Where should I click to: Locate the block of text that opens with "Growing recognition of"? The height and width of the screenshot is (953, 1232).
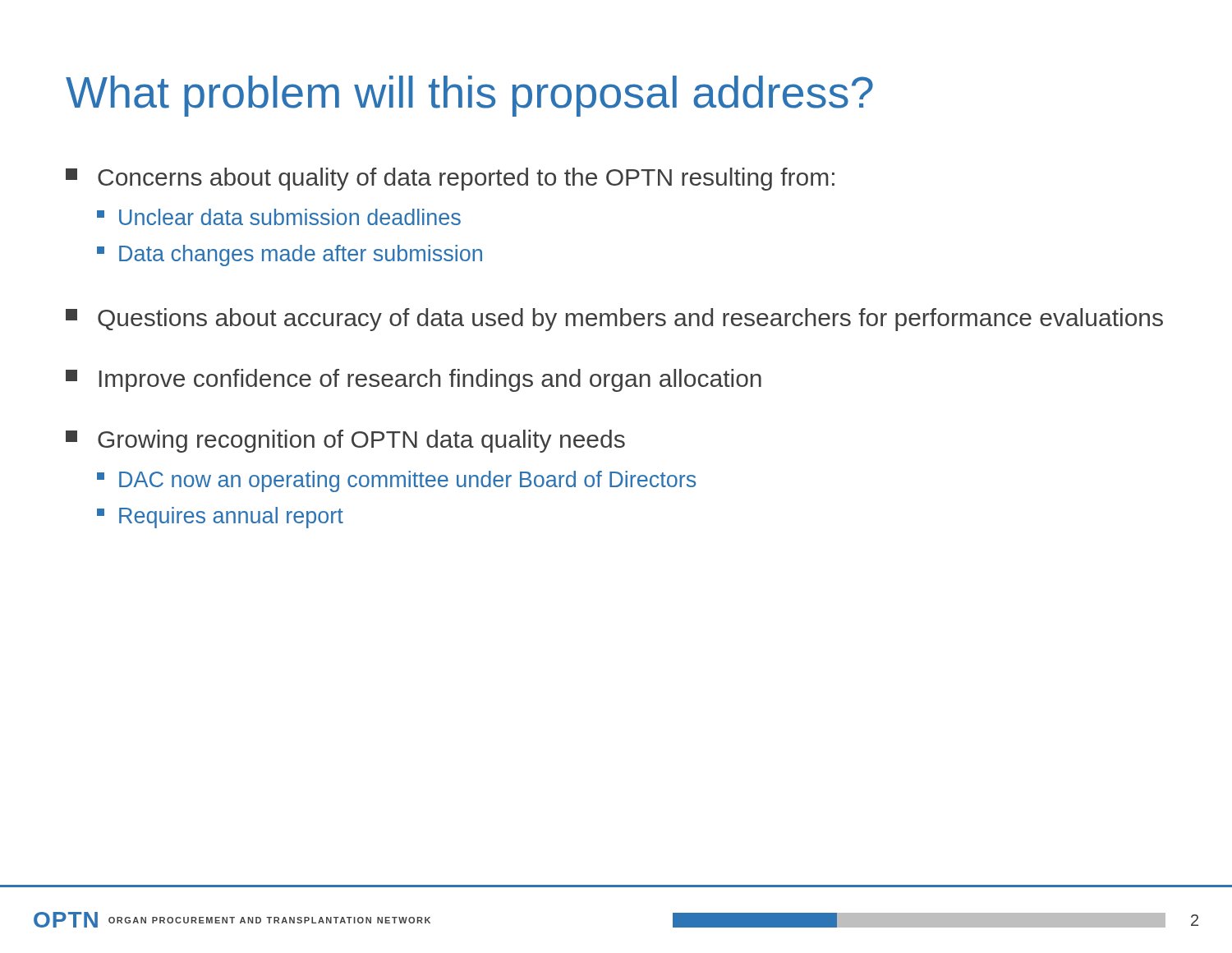[616, 480]
